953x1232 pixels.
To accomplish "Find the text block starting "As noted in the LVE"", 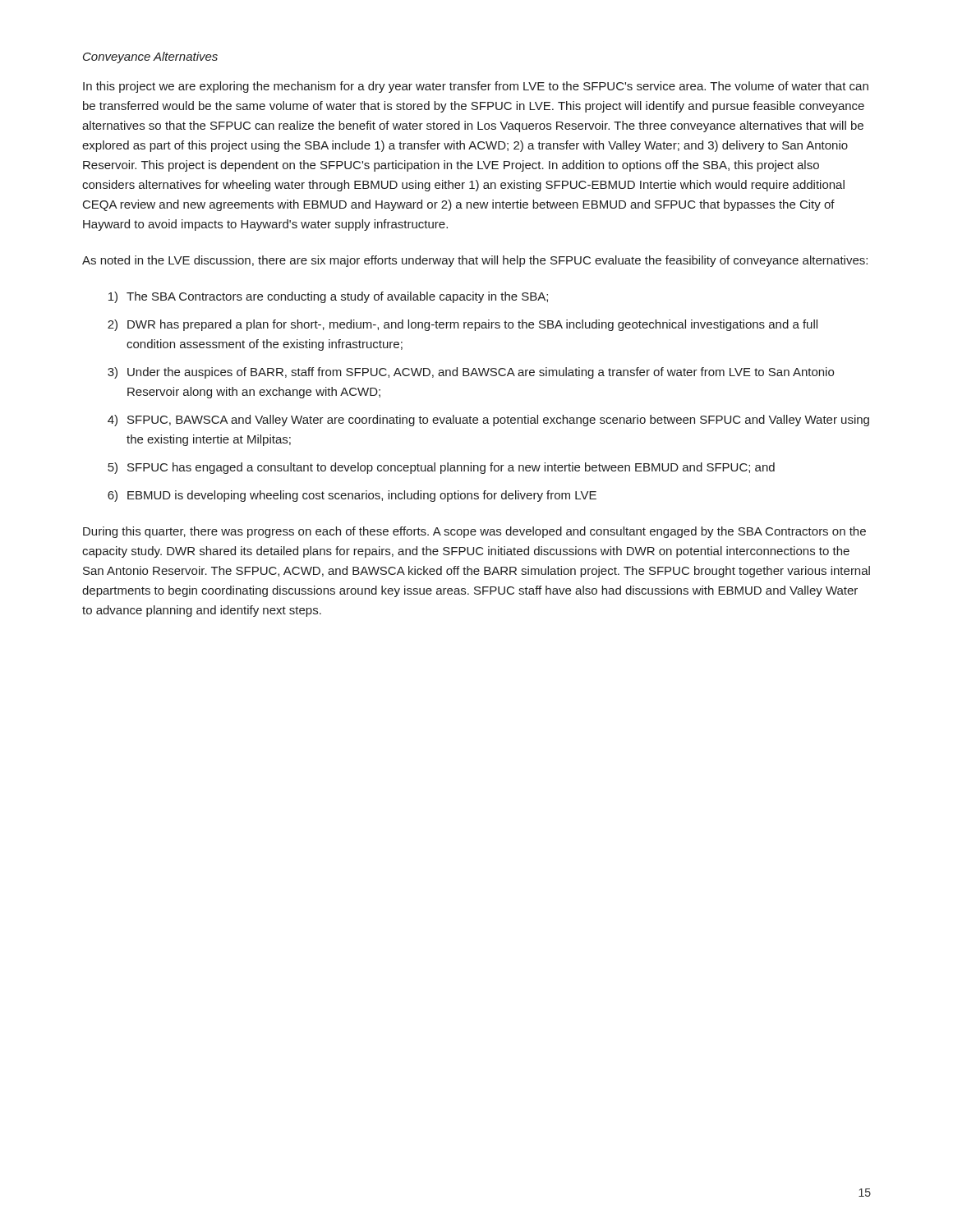I will (x=475, y=260).
